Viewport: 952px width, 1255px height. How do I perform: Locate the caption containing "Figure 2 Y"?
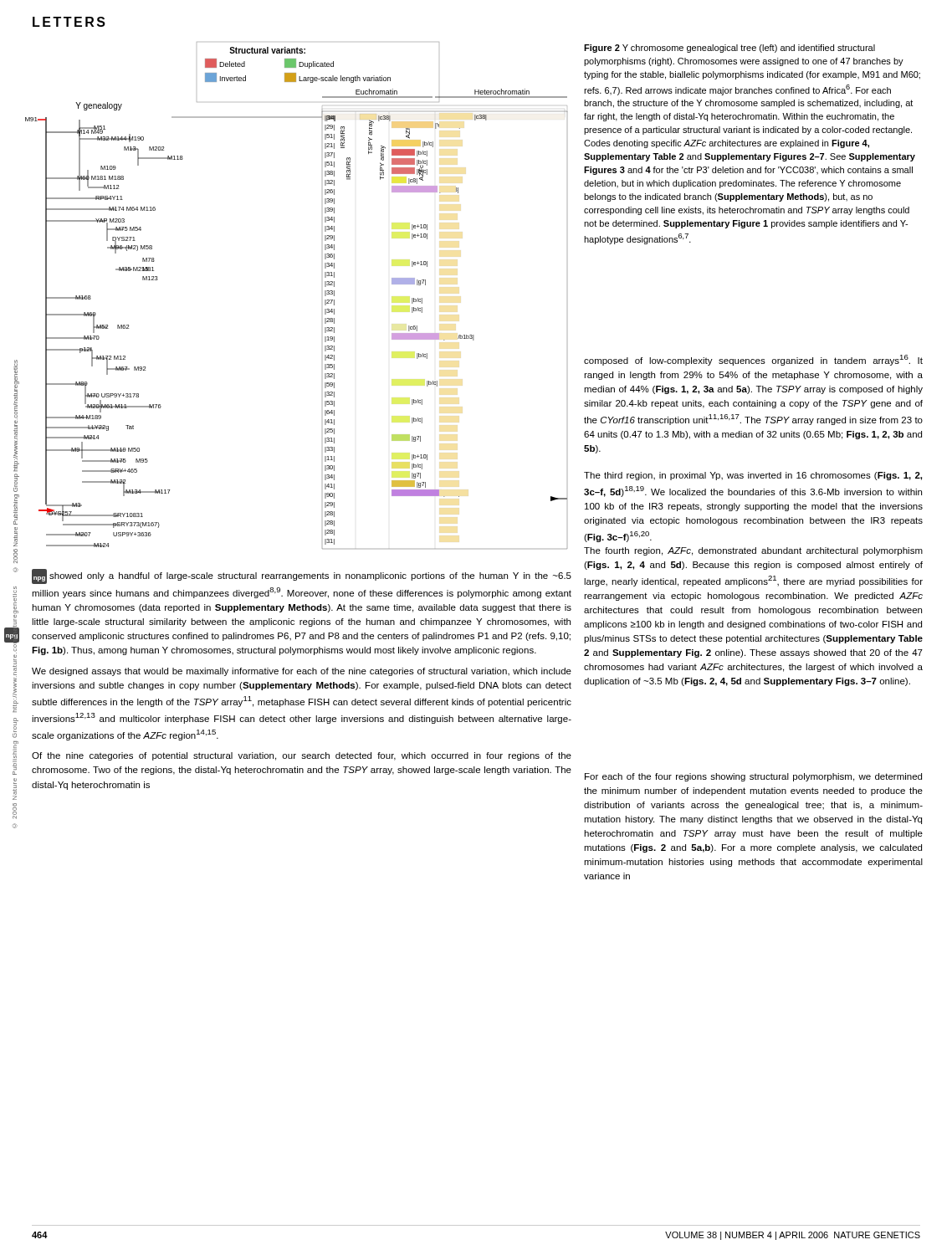coord(752,143)
